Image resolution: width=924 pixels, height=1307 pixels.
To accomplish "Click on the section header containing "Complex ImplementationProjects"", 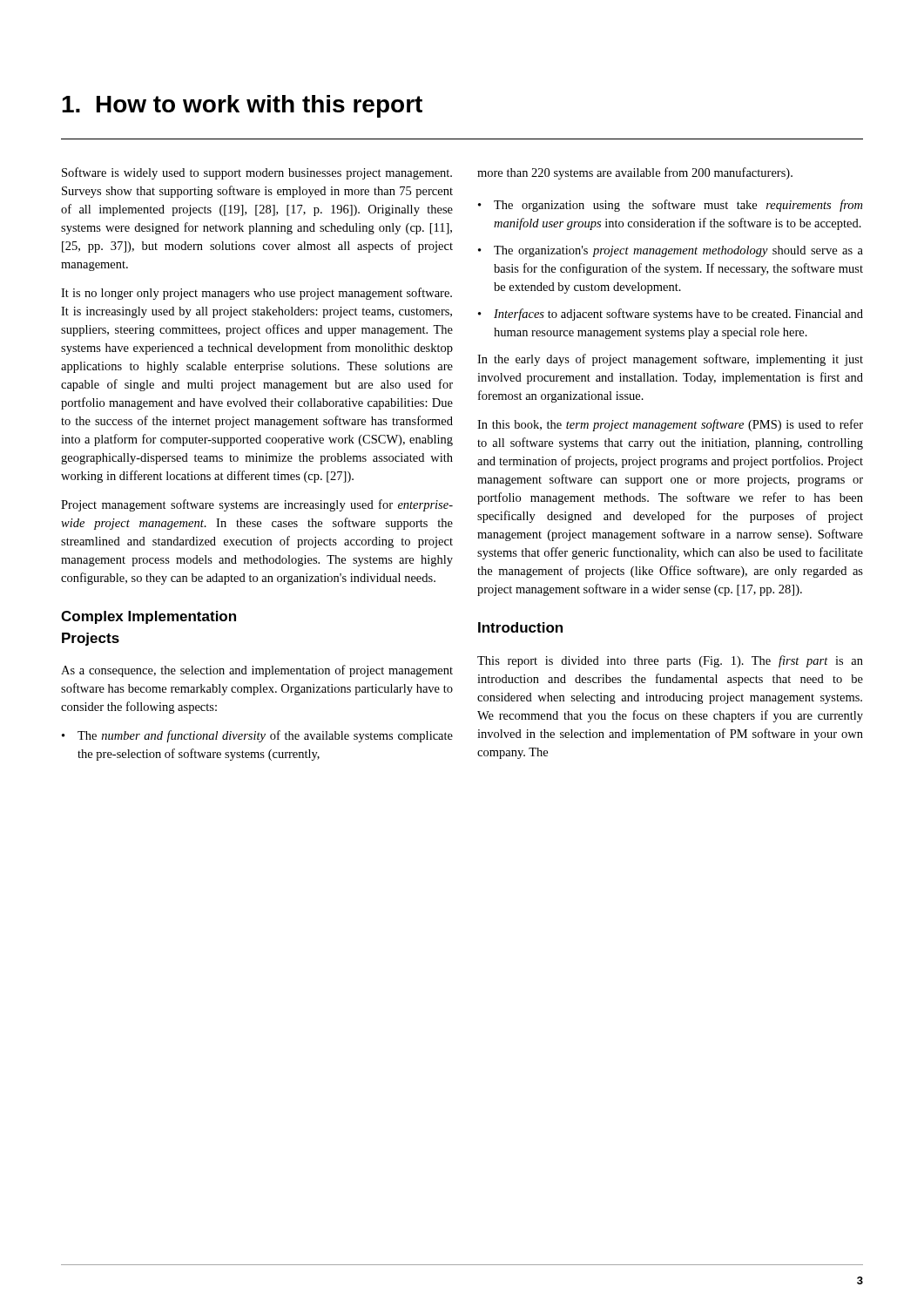I will pyautogui.click(x=148, y=617).
